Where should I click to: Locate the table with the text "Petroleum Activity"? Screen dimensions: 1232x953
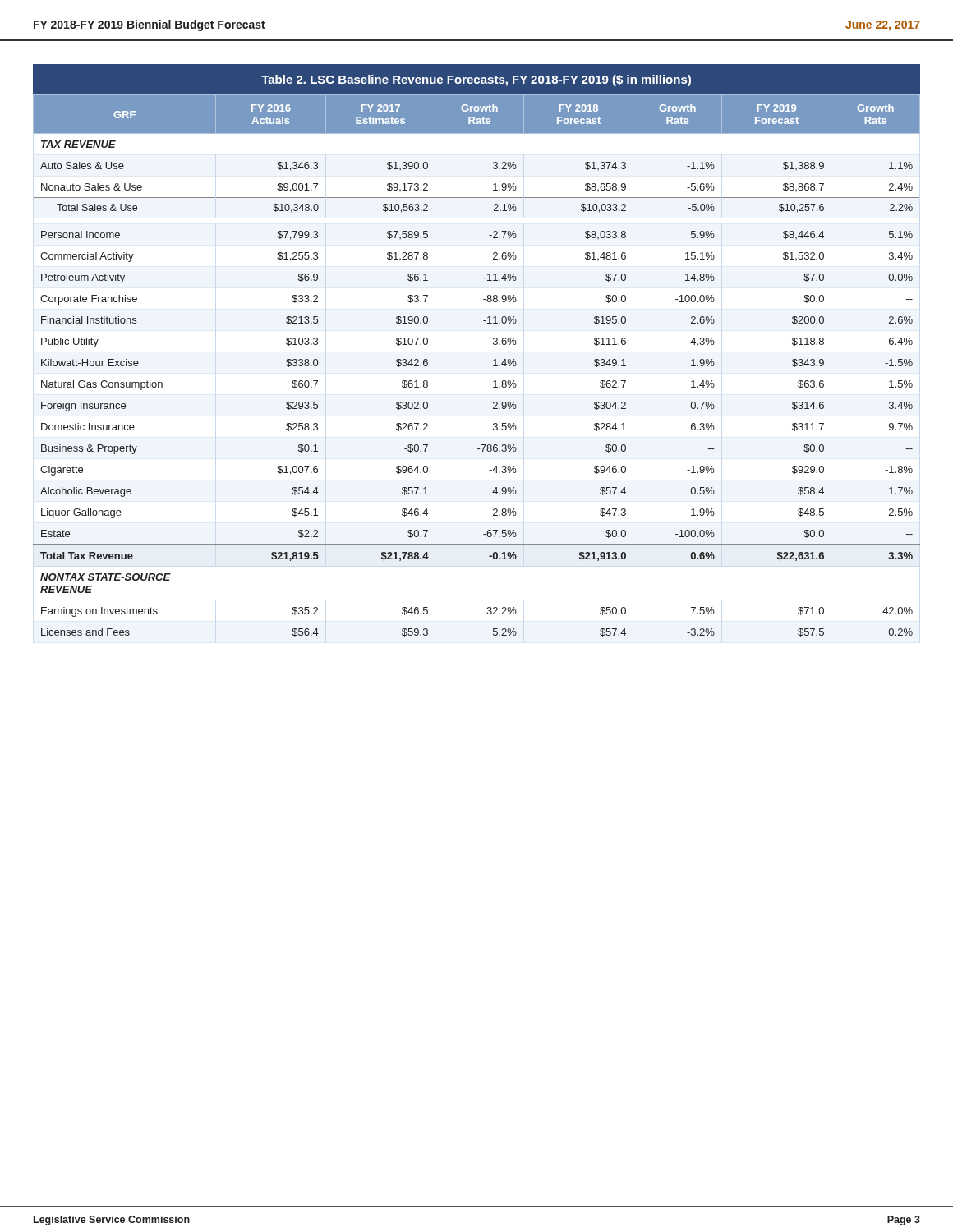pyautogui.click(x=476, y=369)
